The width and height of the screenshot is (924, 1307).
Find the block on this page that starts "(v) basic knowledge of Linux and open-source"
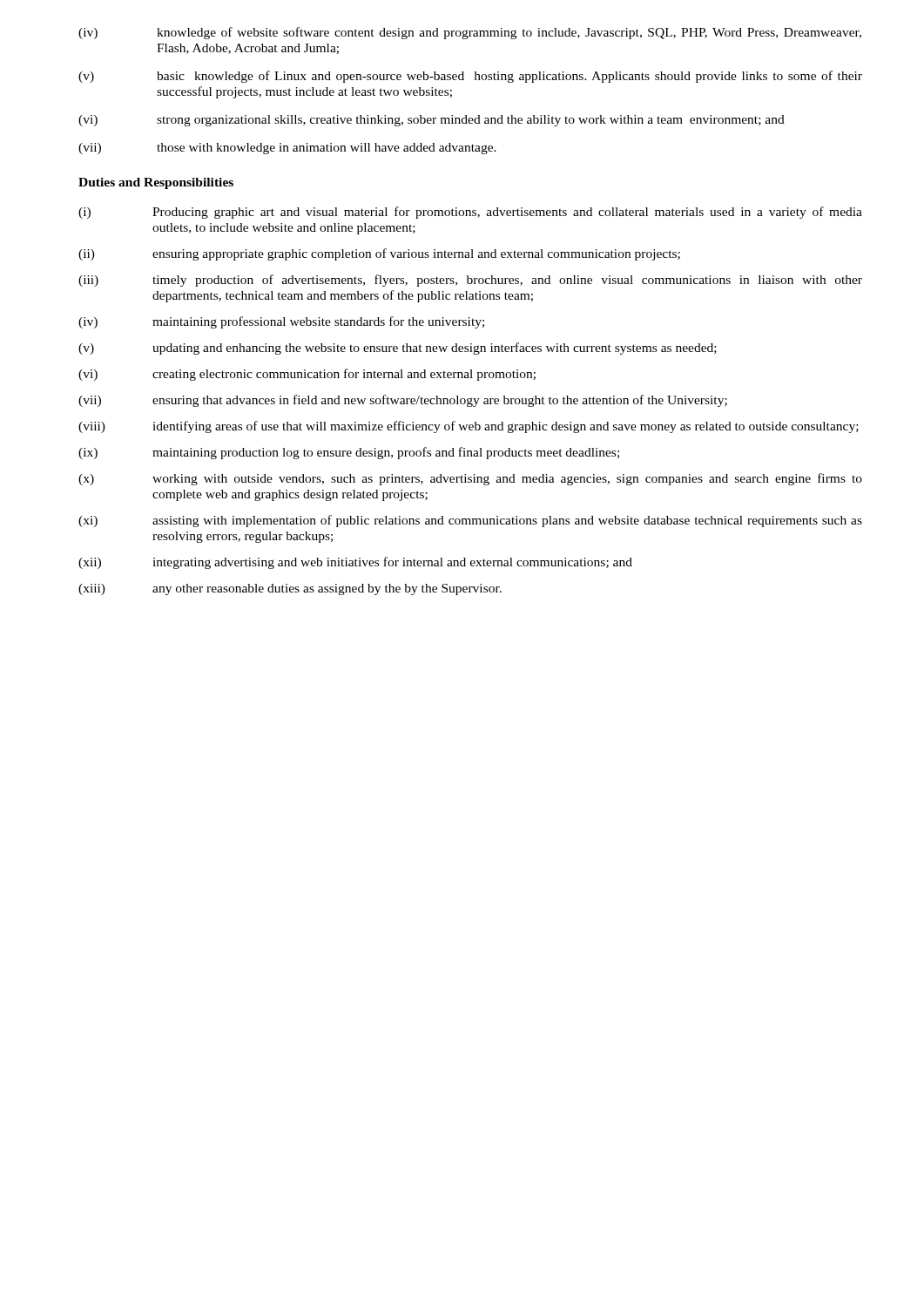click(x=470, y=84)
